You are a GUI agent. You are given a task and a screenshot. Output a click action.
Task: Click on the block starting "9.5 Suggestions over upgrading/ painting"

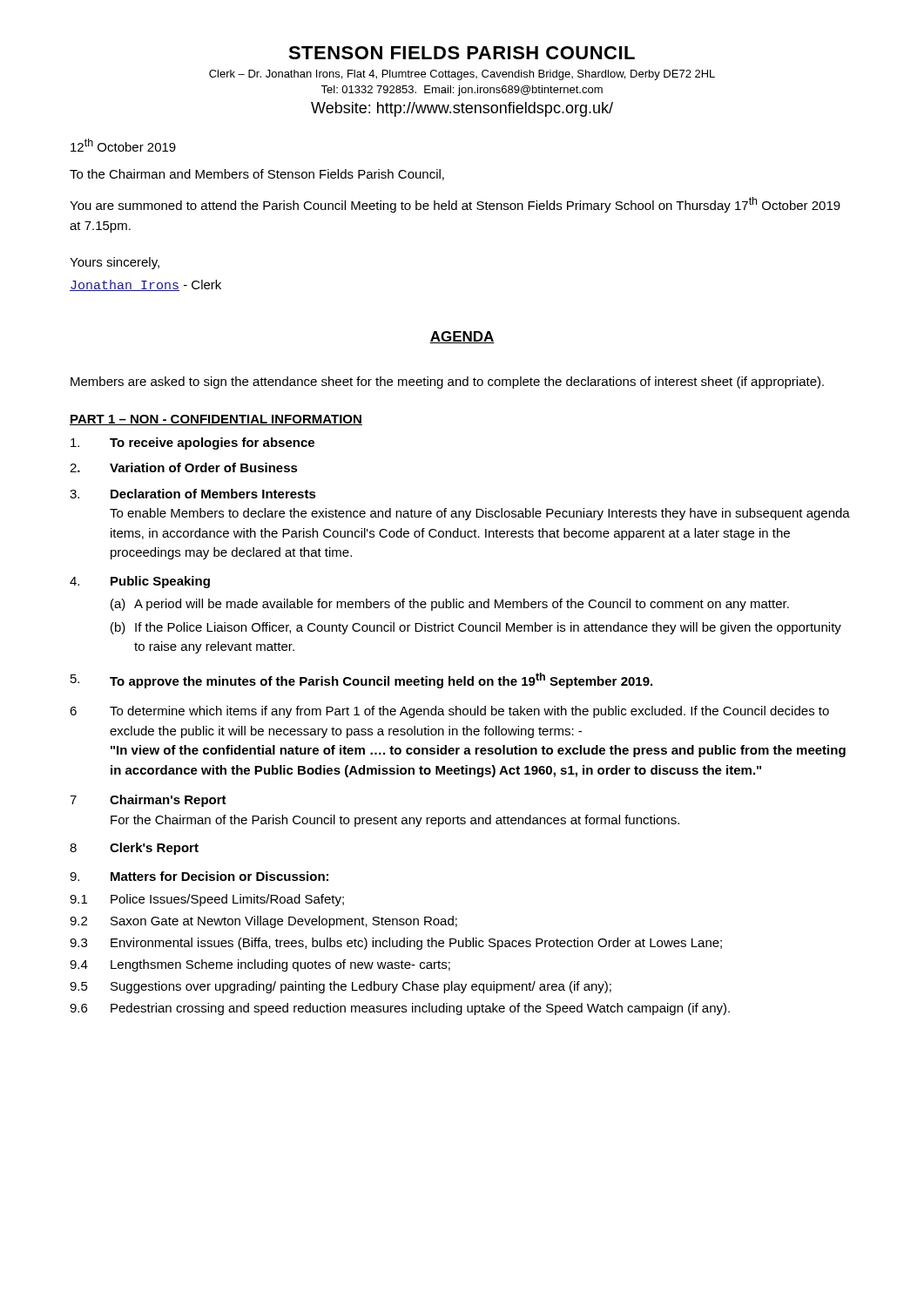[341, 986]
